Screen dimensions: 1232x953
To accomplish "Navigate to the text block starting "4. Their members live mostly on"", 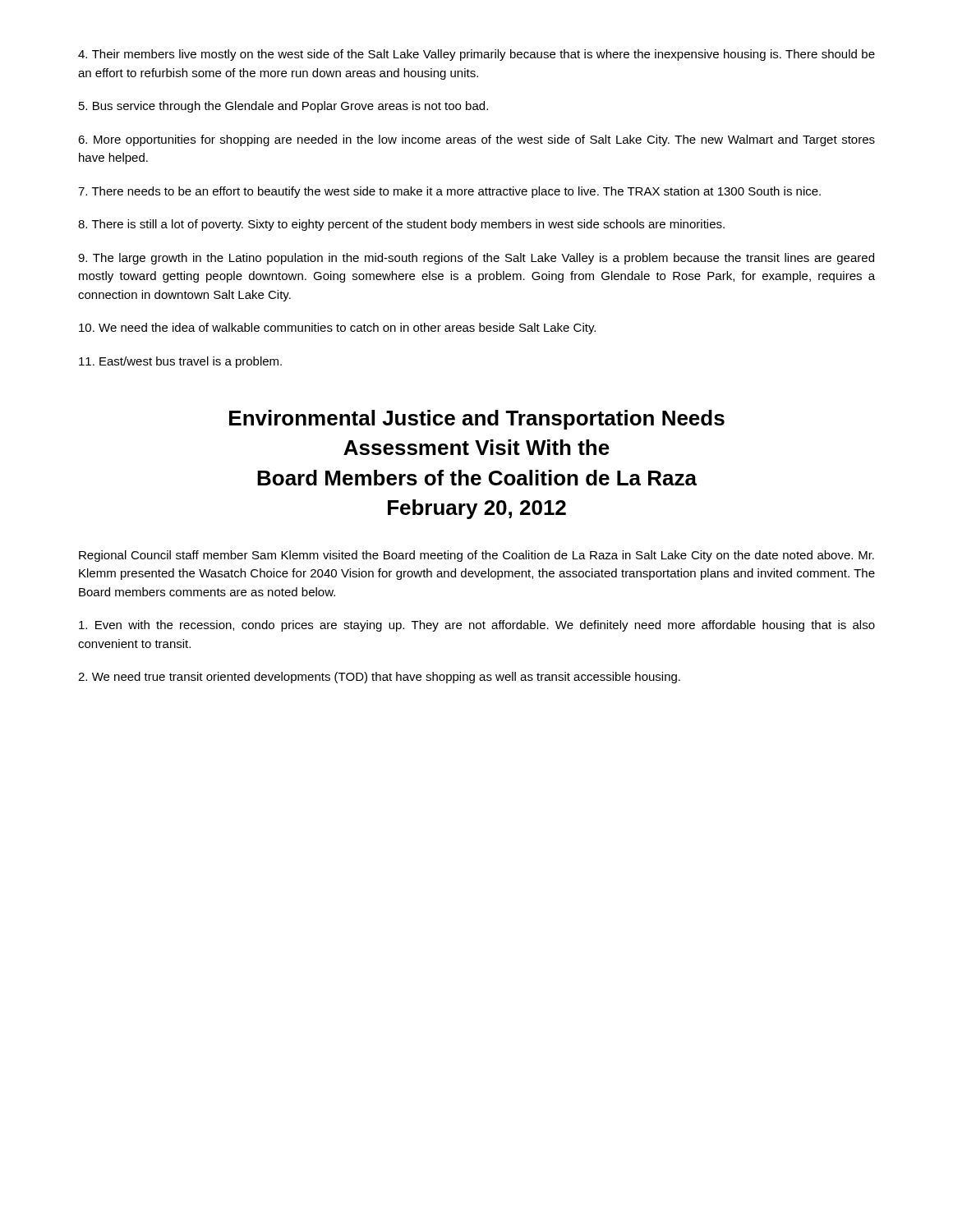I will click(x=476, y=63).
